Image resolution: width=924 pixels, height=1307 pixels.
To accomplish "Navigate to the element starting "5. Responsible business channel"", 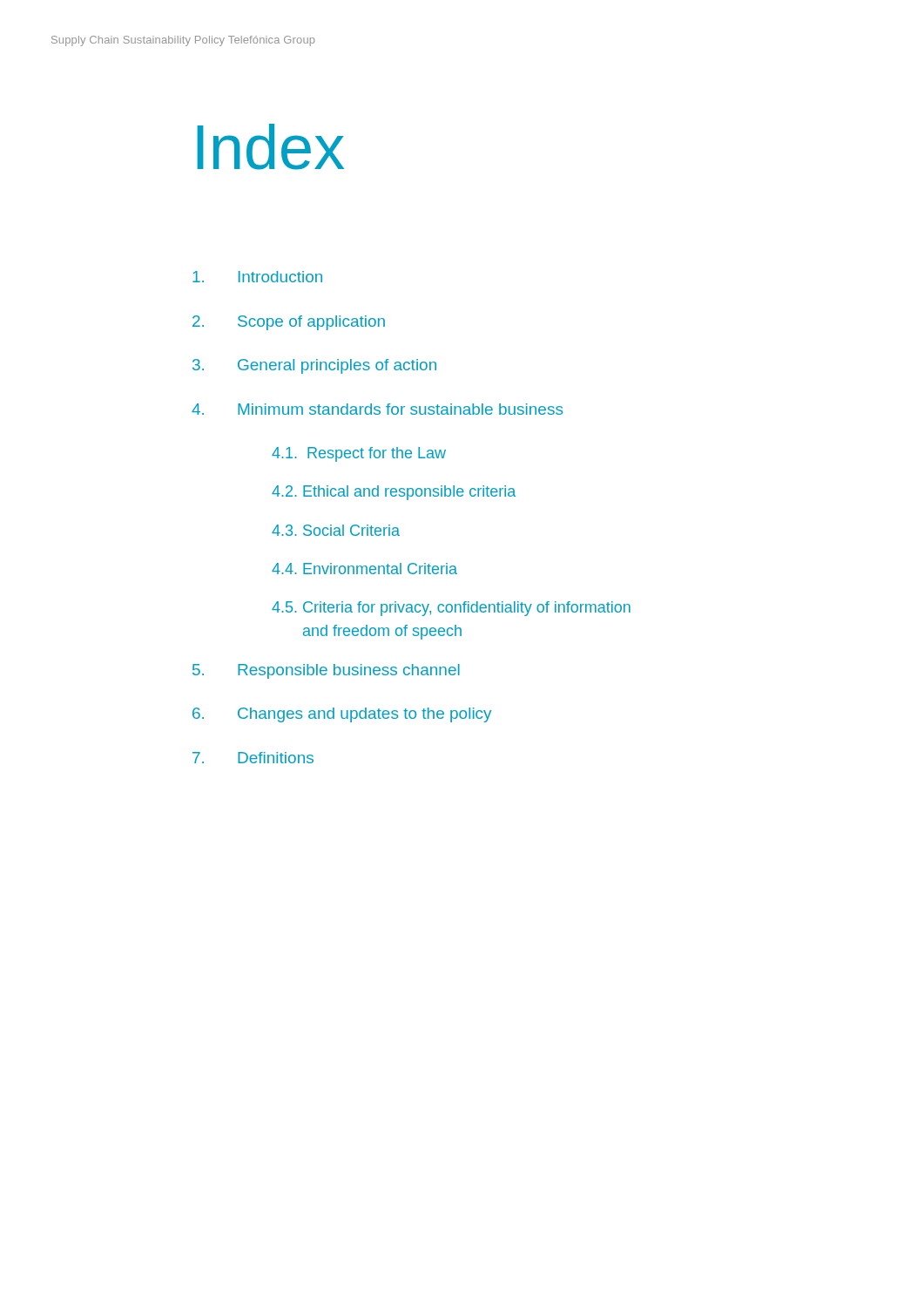I will (326, 670).
